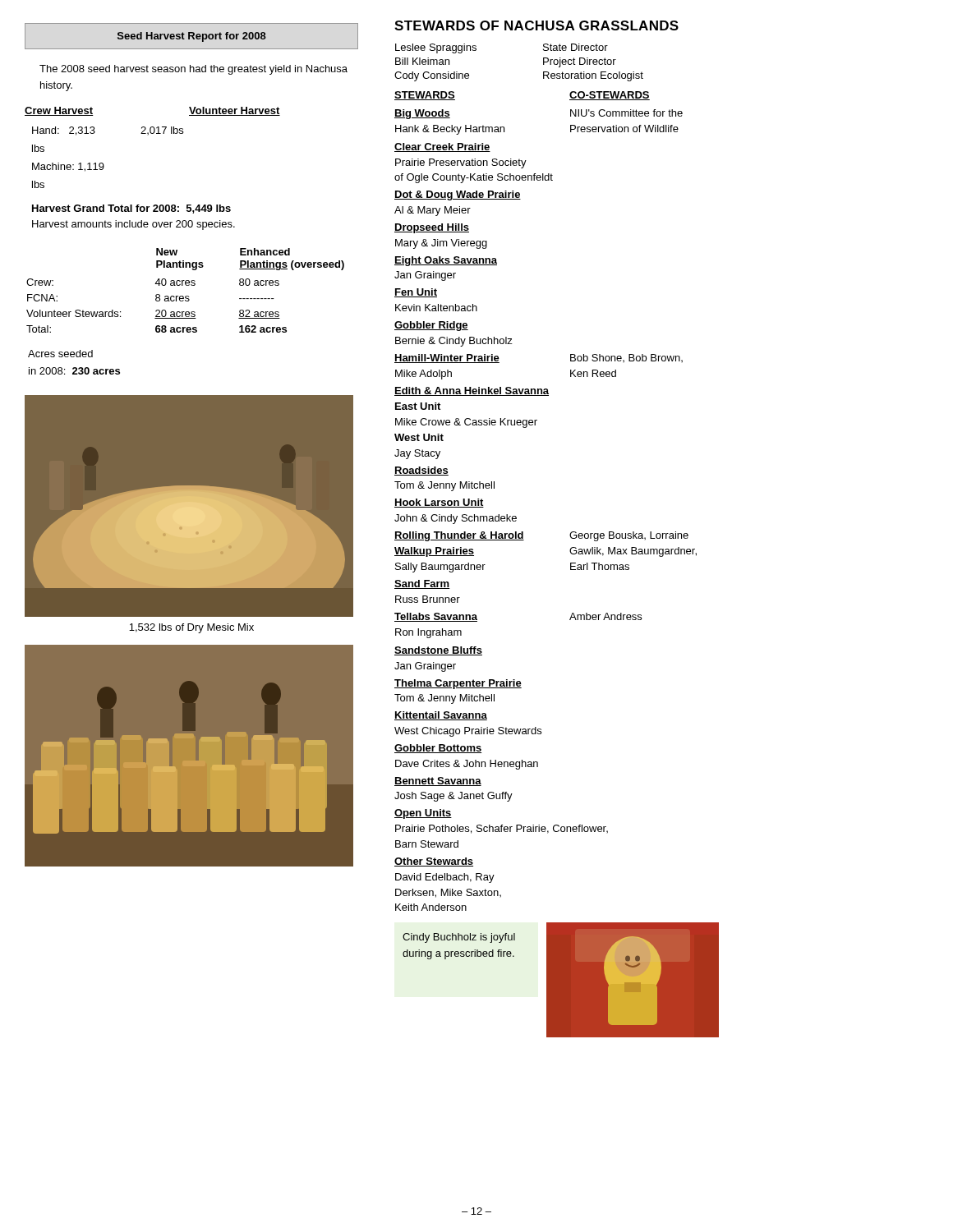Image resolution: width=953 pixels, height=1232 pixels.
Task: Locate the text block with the text "Leslee Spraggins State Director Bill Kleiman Project Director"
Action: point(437,48)
